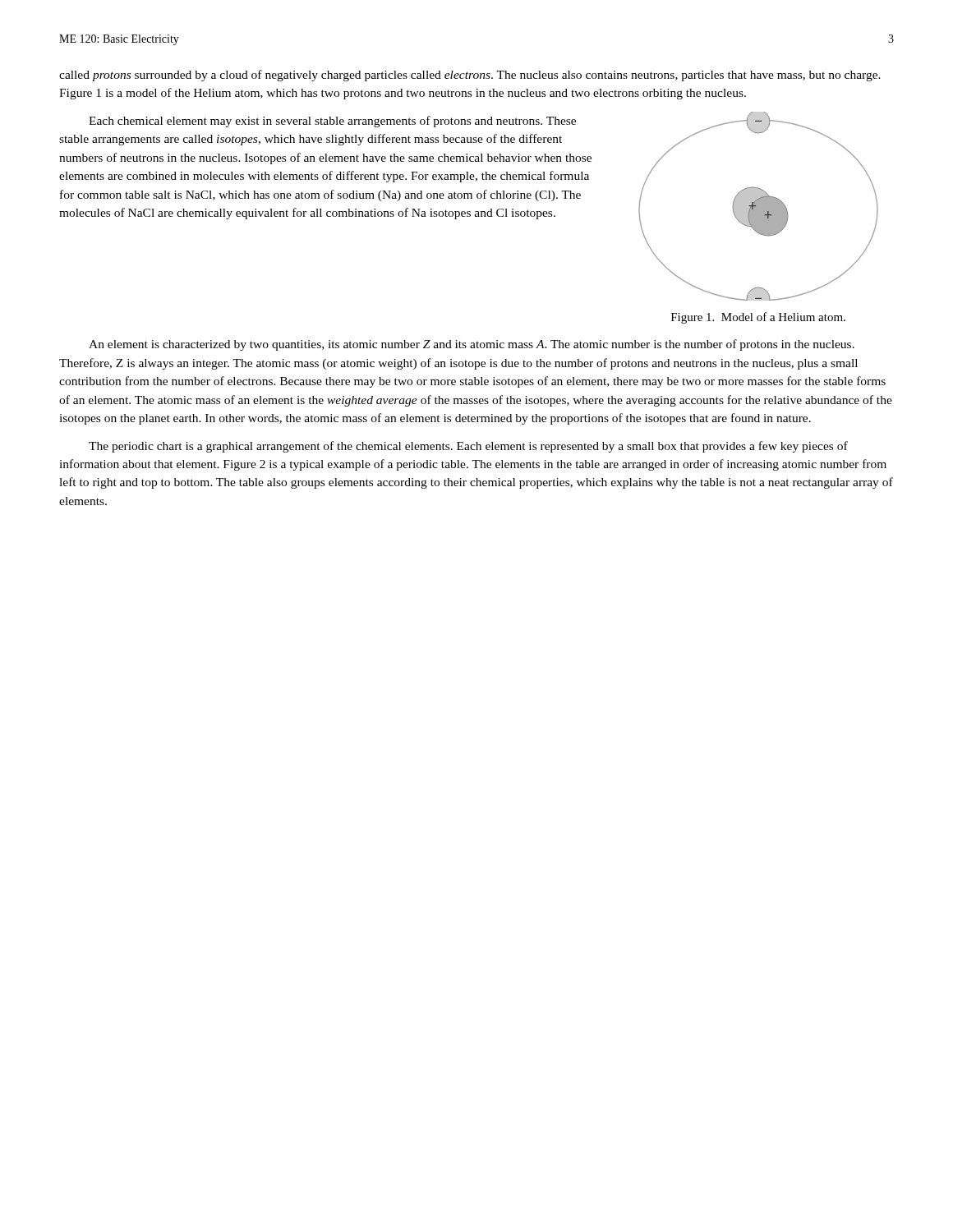Point to the block beginning "called protons surrounded by a"

point(470,84)
